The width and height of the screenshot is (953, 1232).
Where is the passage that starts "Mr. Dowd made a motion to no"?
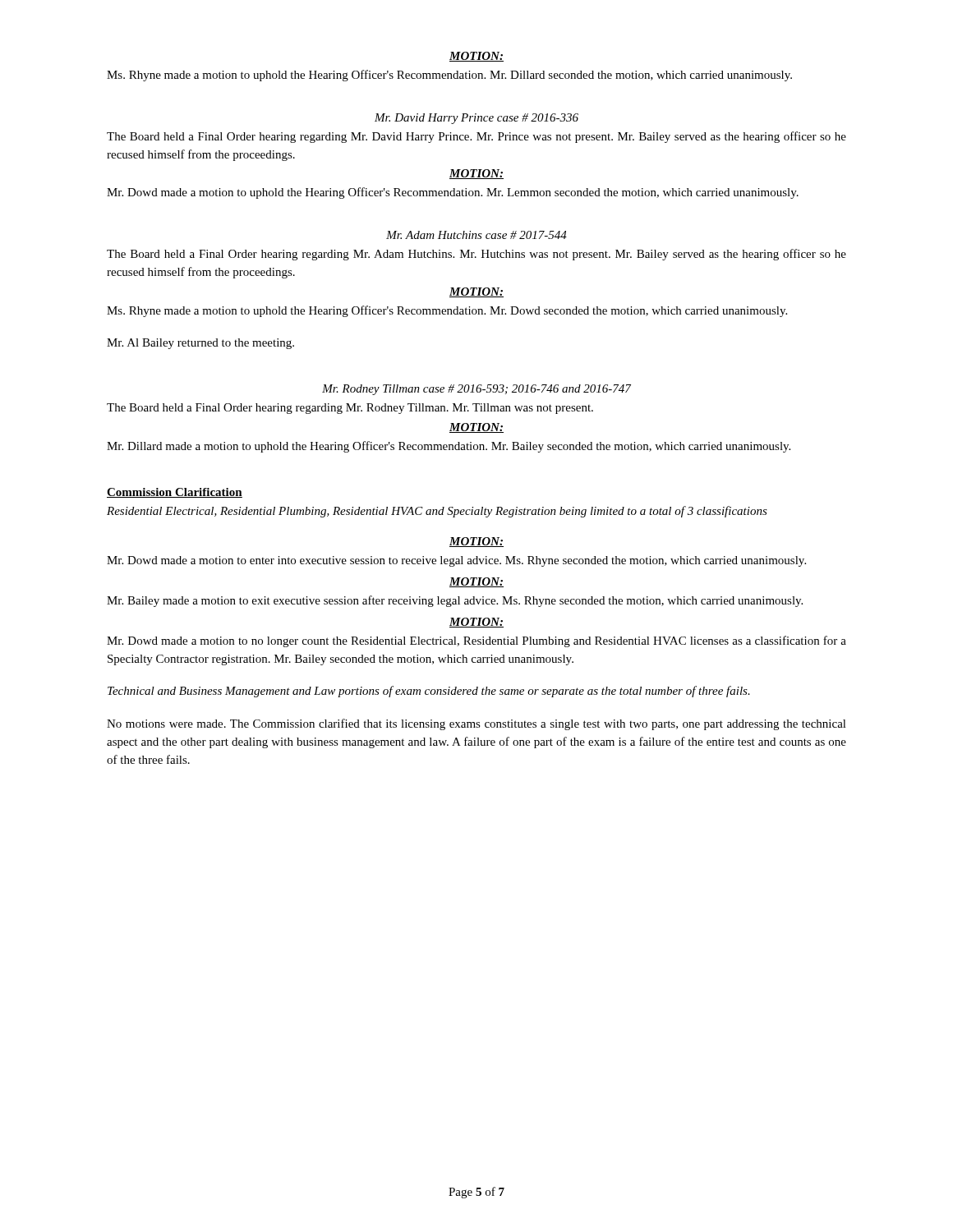click(476, 649)
